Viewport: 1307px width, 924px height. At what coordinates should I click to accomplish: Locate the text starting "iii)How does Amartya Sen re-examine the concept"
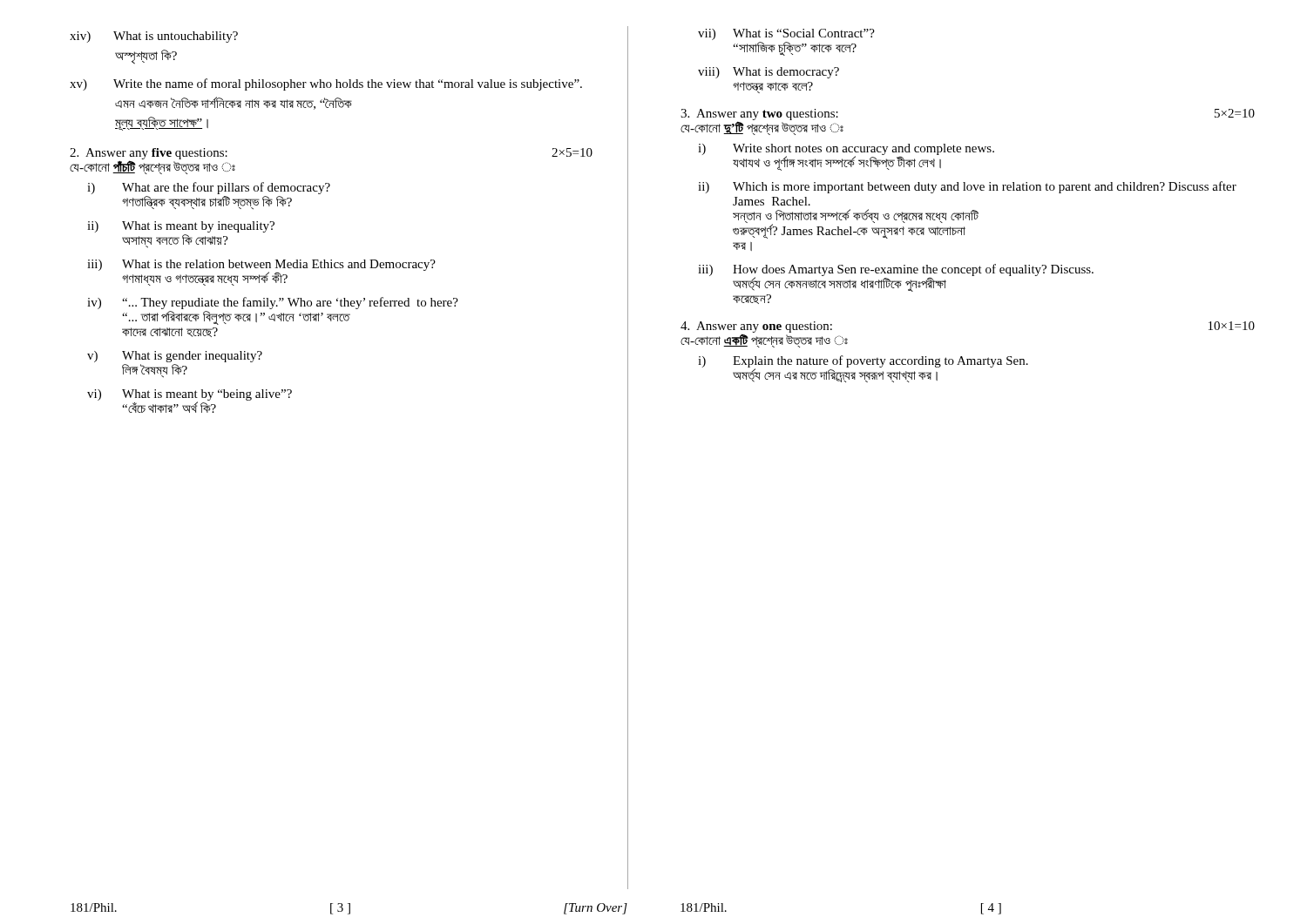(976, 284)
